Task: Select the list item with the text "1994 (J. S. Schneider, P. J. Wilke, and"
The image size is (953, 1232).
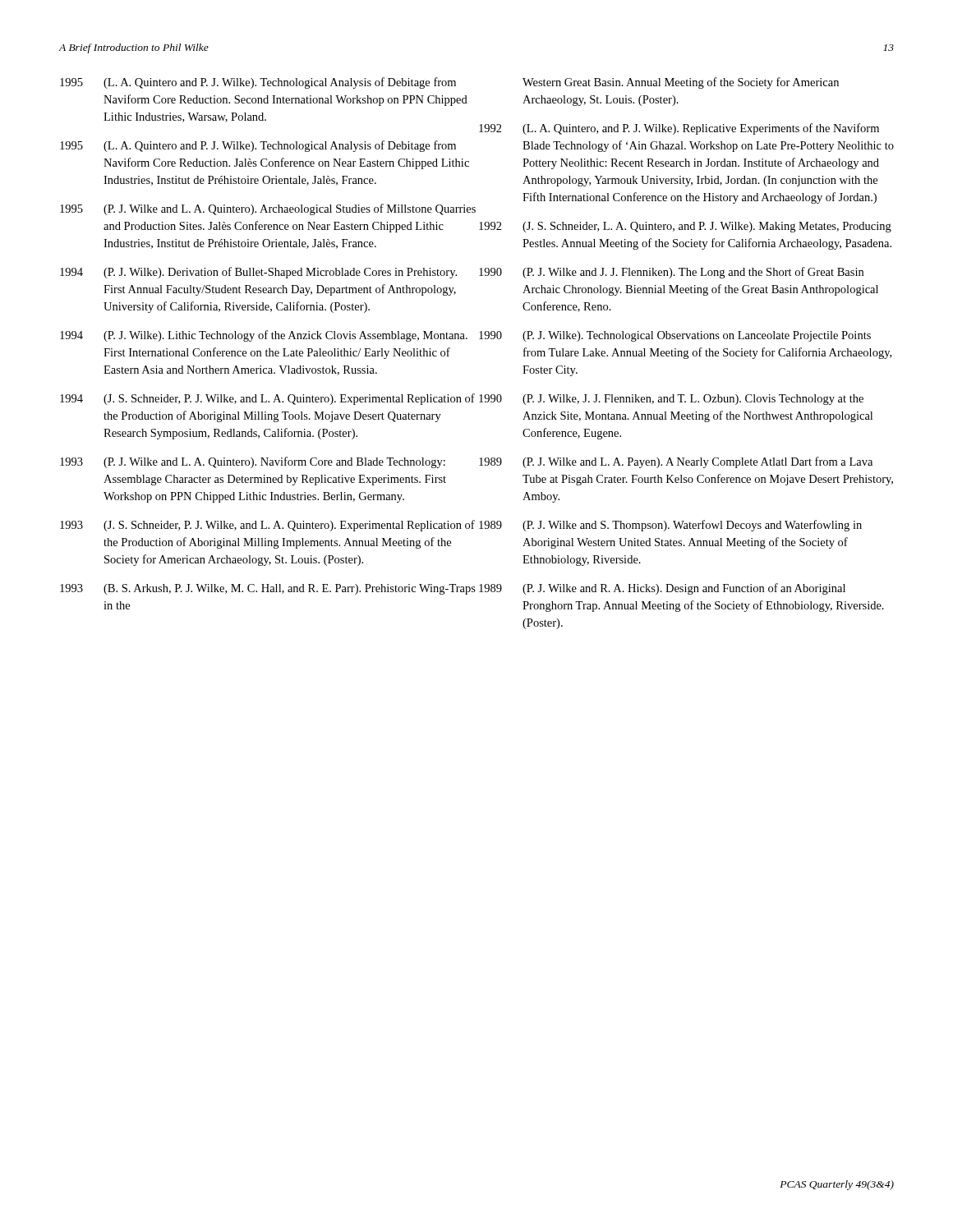Action: [x=269, y=416]
